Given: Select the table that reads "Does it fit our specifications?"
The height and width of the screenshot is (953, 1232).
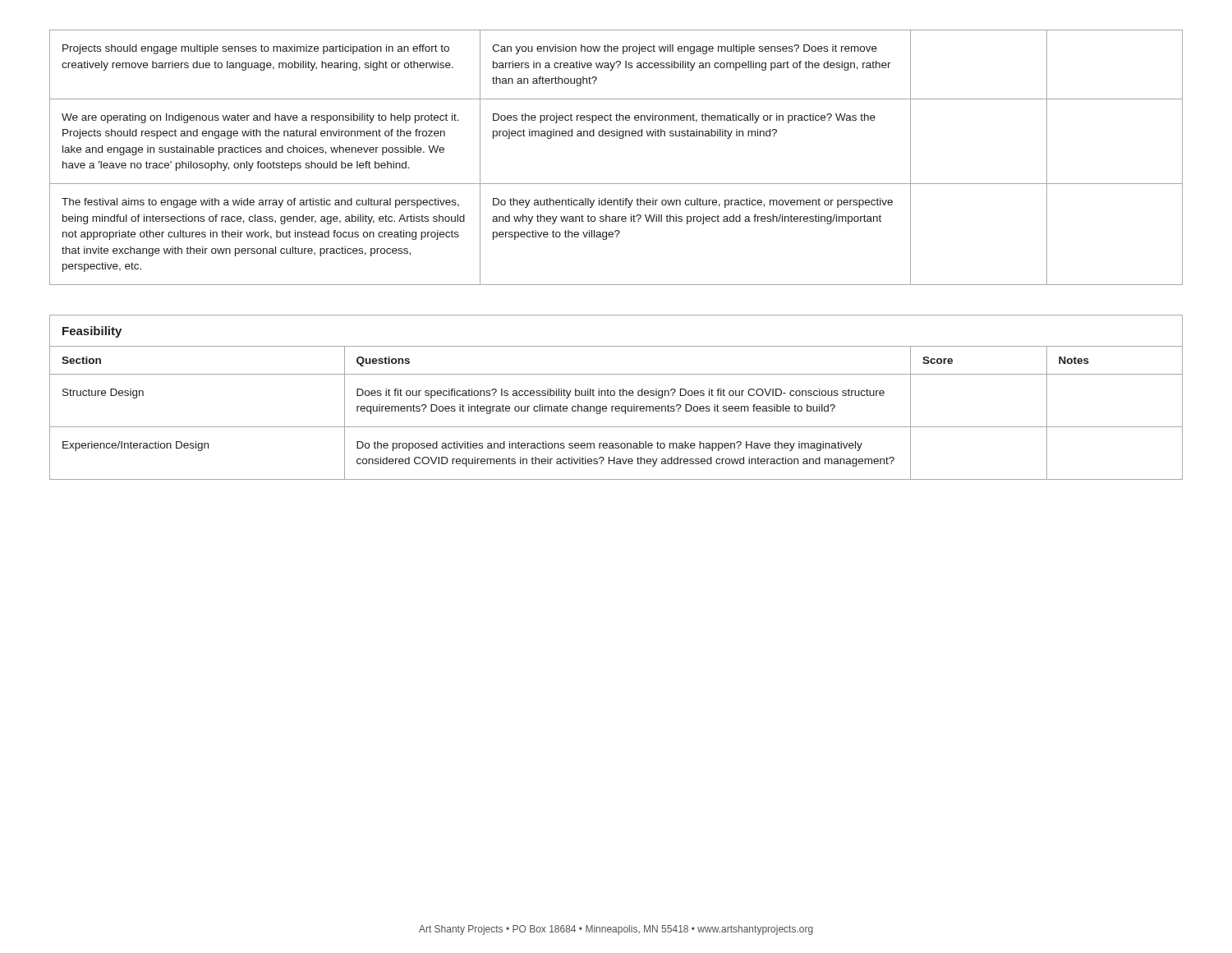Looking at the screenshot, I should coord(616,413).
